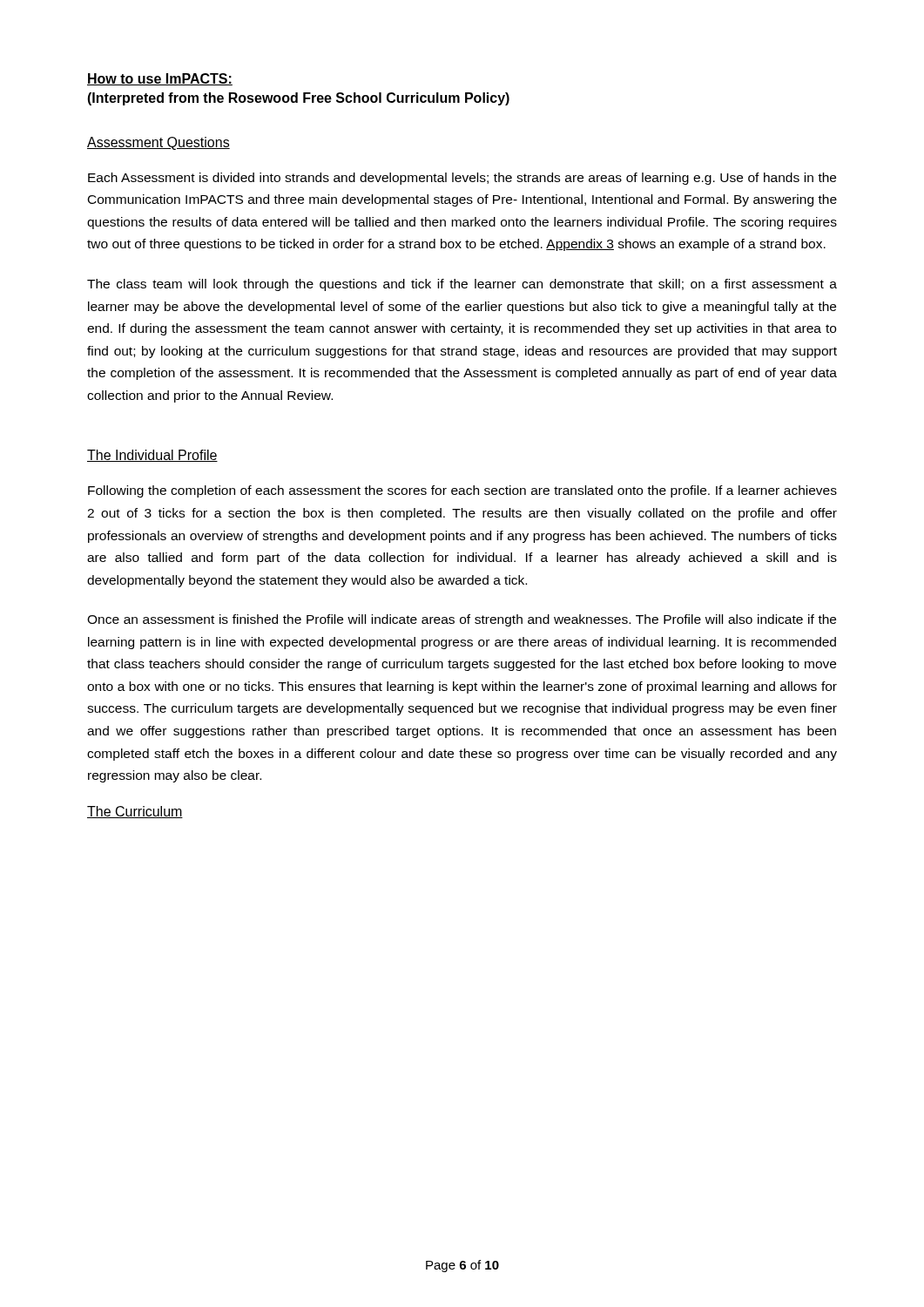Click the passage that begins "Following the completion of each"
This screenshot has height=1307, width=924.
462,535
